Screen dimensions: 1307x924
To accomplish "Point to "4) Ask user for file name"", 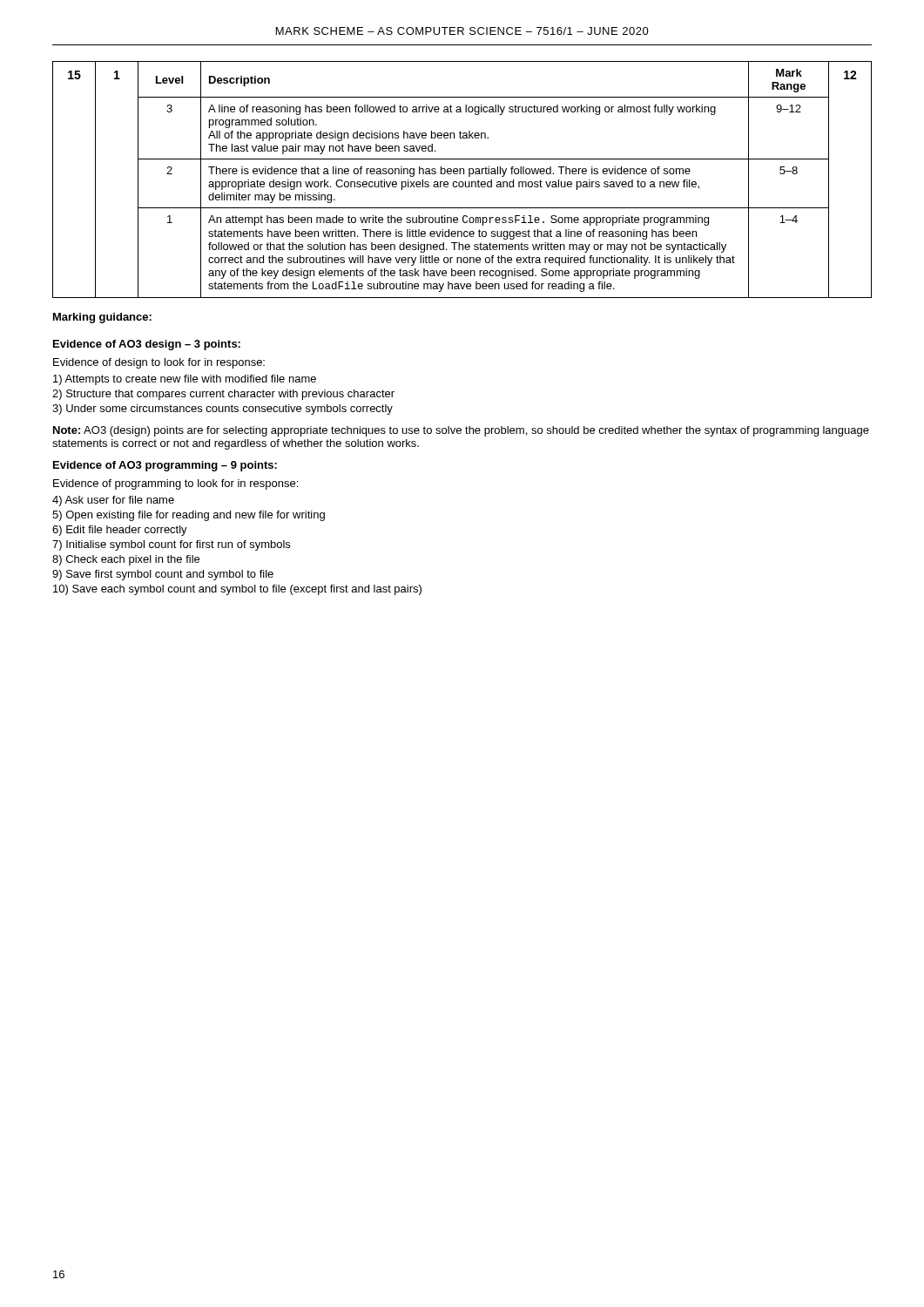I will tap(113, 500).
